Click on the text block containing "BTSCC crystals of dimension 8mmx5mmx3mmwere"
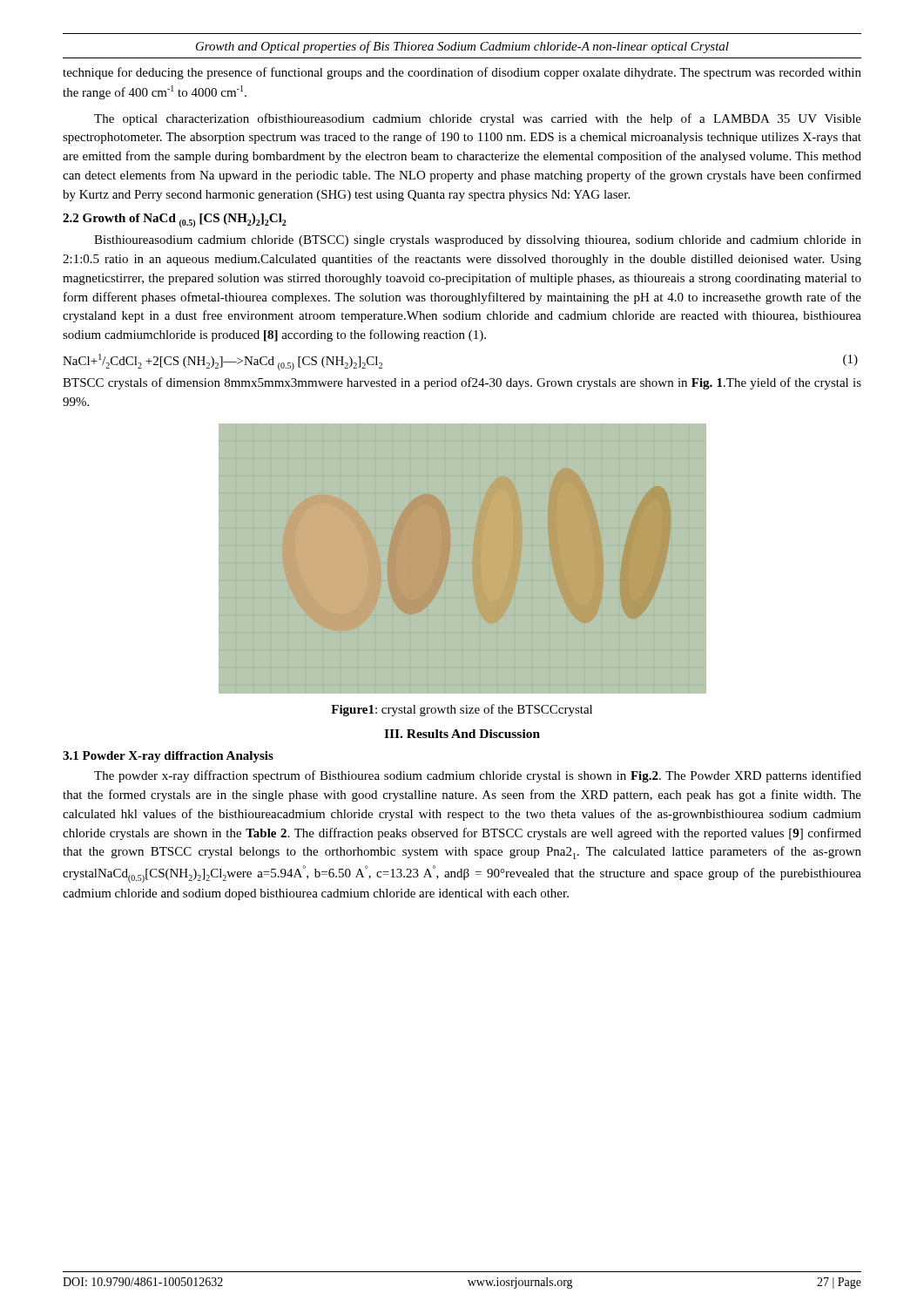This screenshot has height=1307, width=924. coord(462,392)
